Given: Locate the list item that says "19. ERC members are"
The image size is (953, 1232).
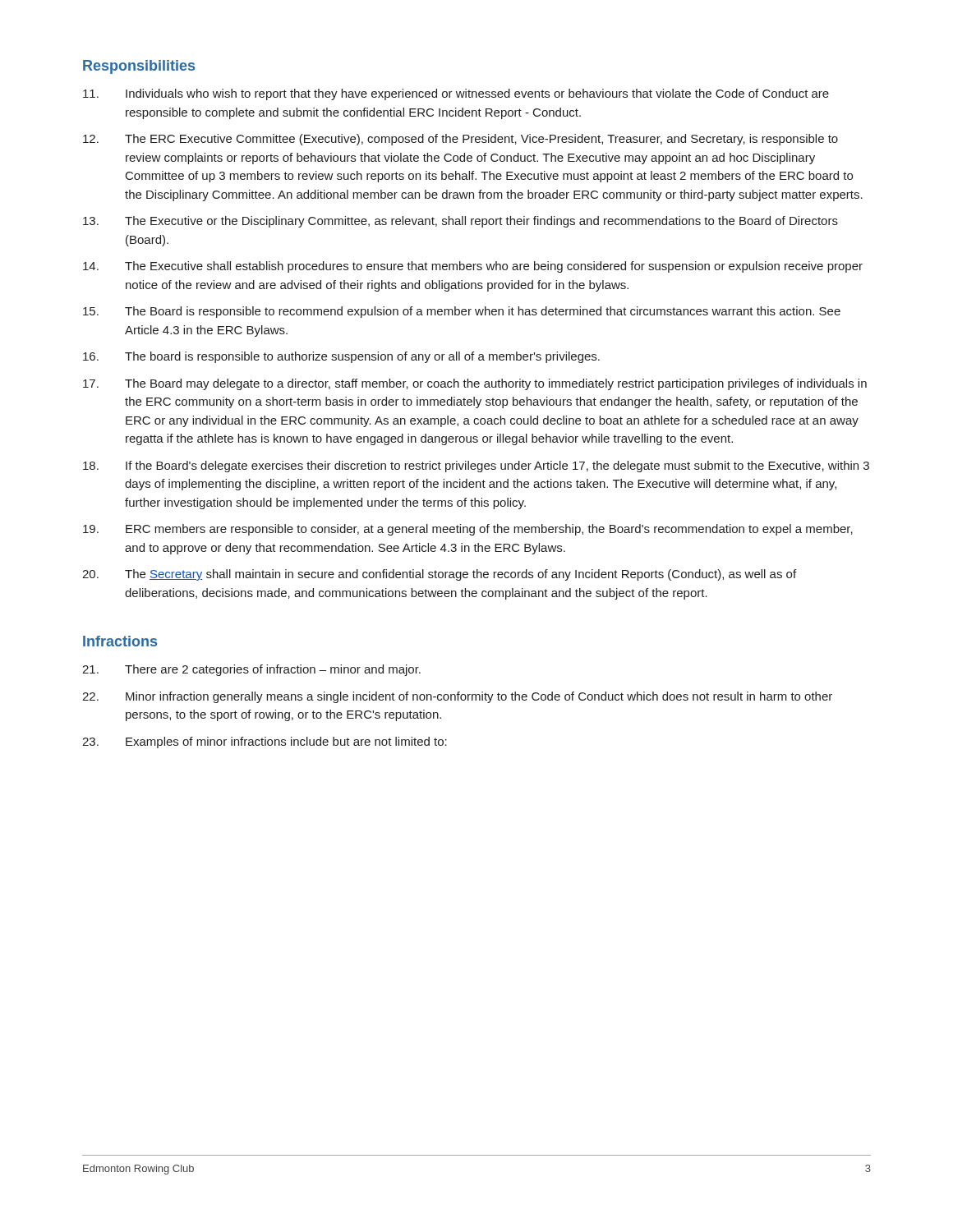Looking at the screenshot, I should [x=476, y=538].
